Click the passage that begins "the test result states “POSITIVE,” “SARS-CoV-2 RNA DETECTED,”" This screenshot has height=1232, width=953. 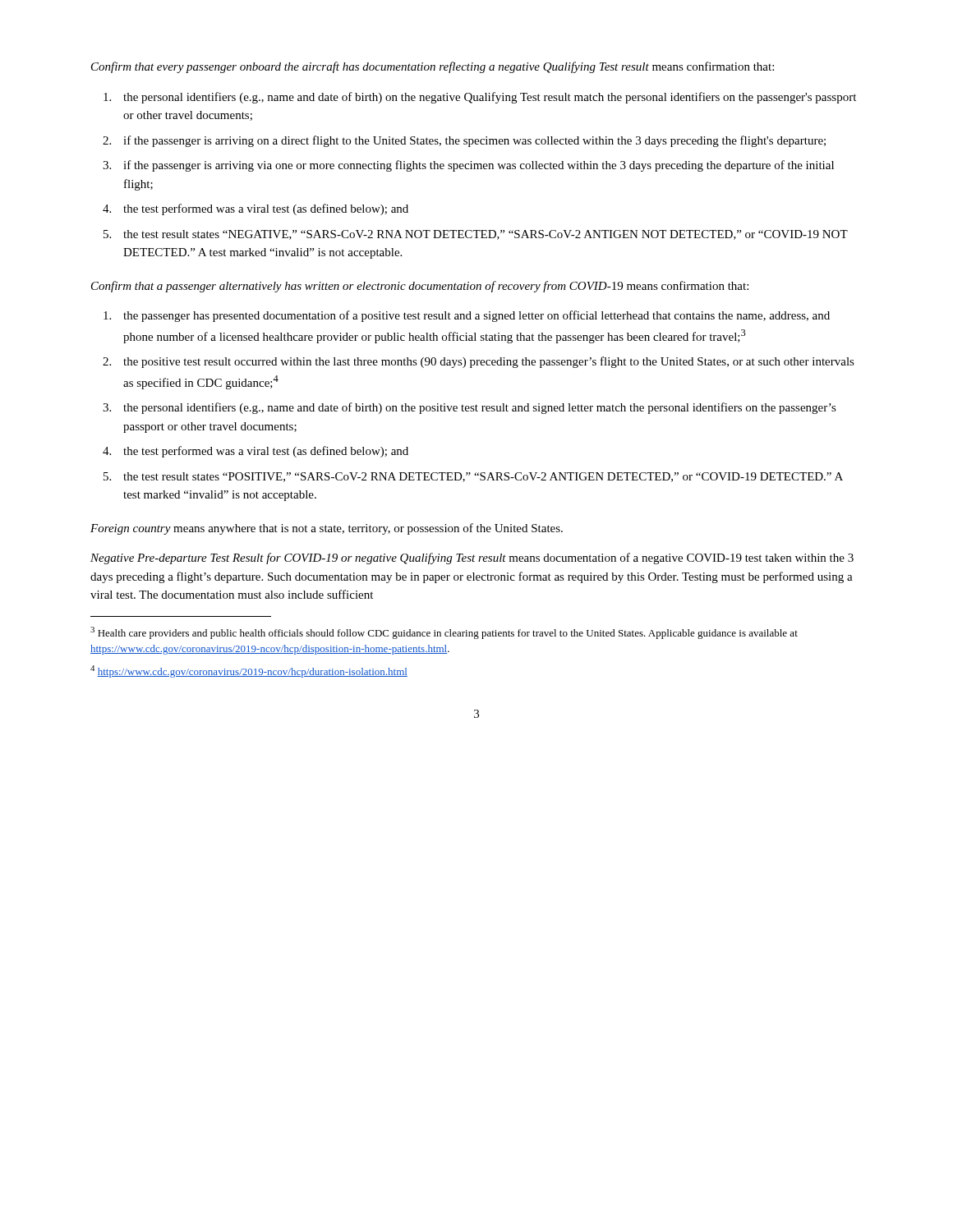[x=489, y=485]
